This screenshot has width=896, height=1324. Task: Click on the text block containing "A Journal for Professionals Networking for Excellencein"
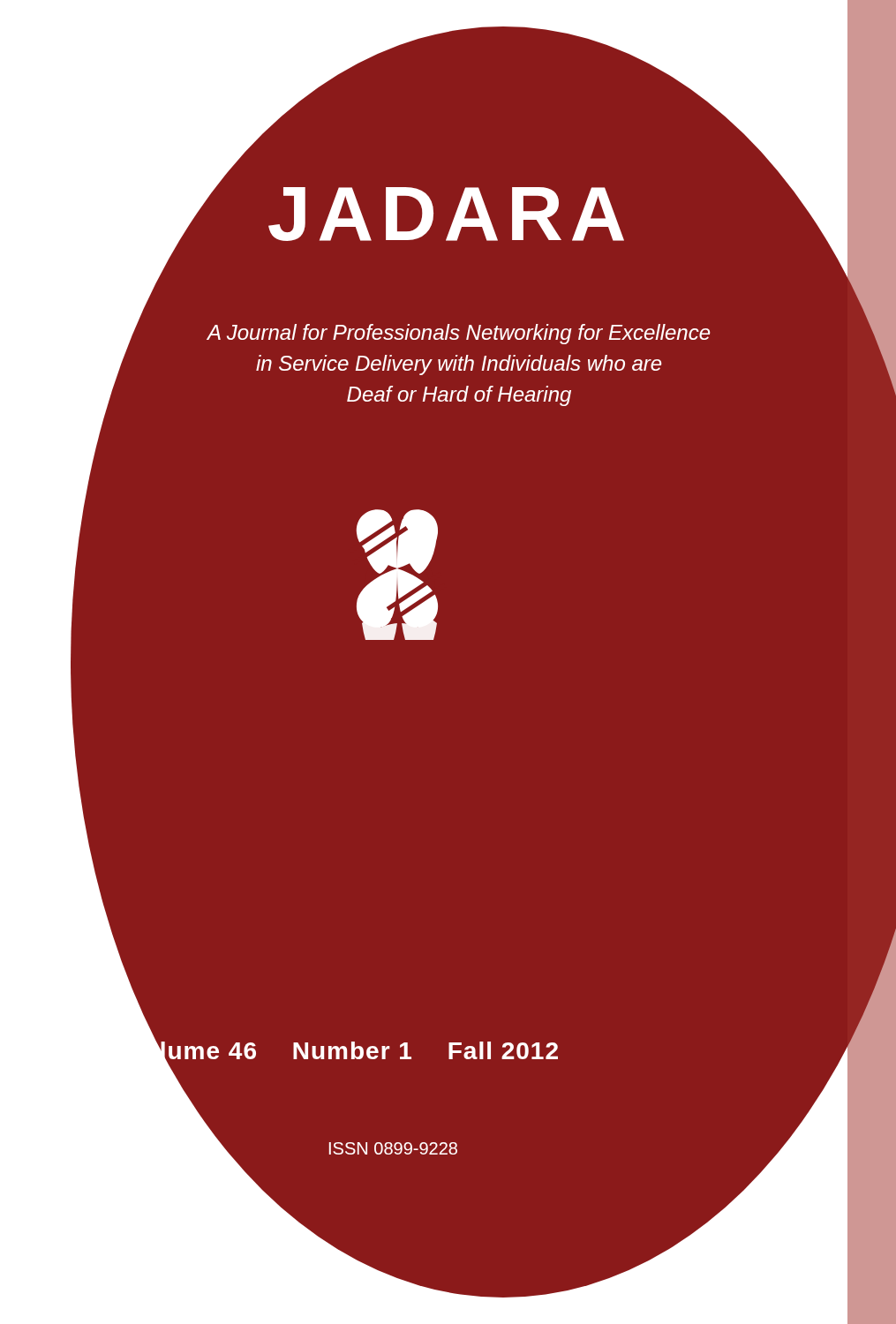coord(459,363)
